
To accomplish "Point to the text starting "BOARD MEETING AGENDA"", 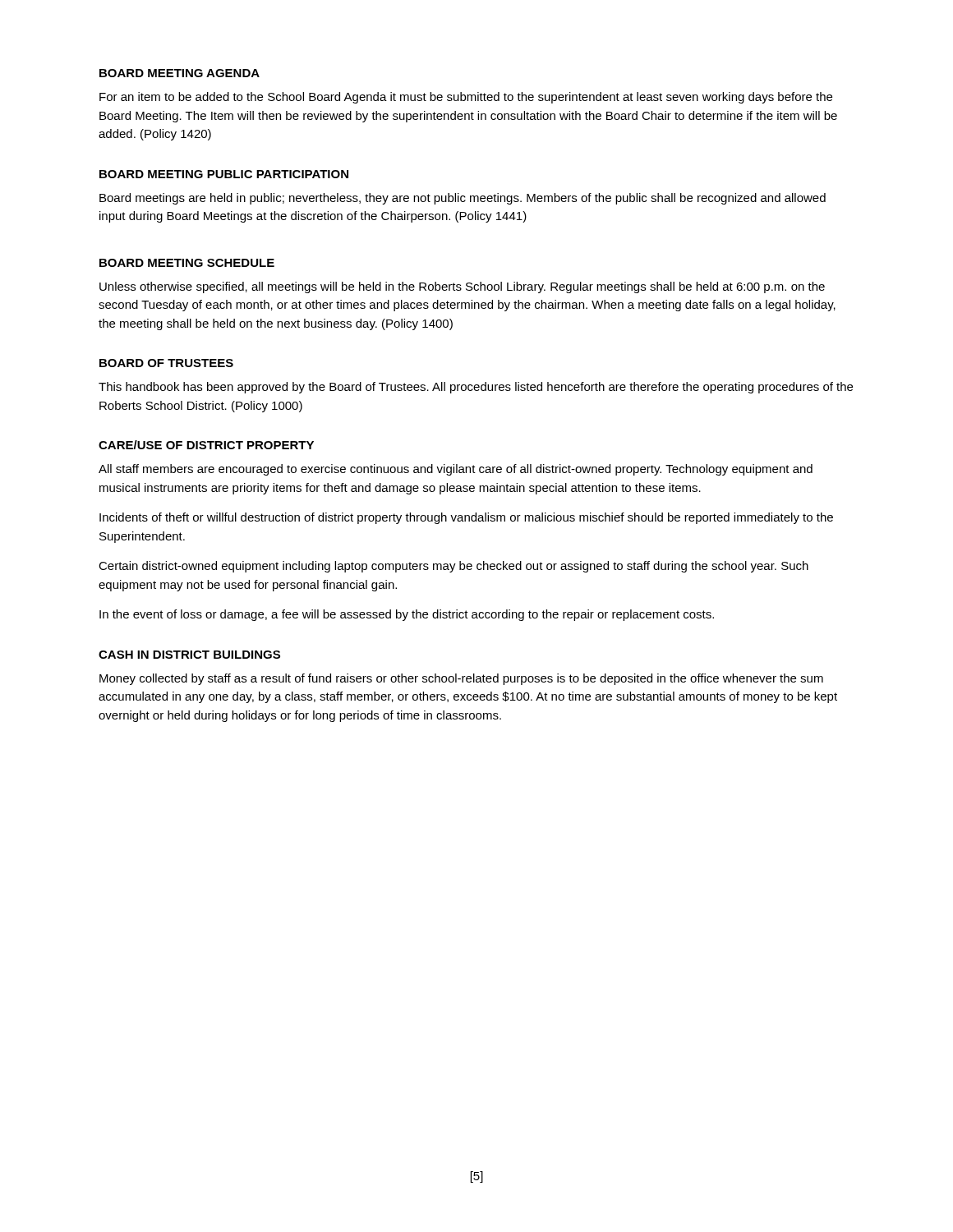I will pyautogui.click(x=179, y=73).
